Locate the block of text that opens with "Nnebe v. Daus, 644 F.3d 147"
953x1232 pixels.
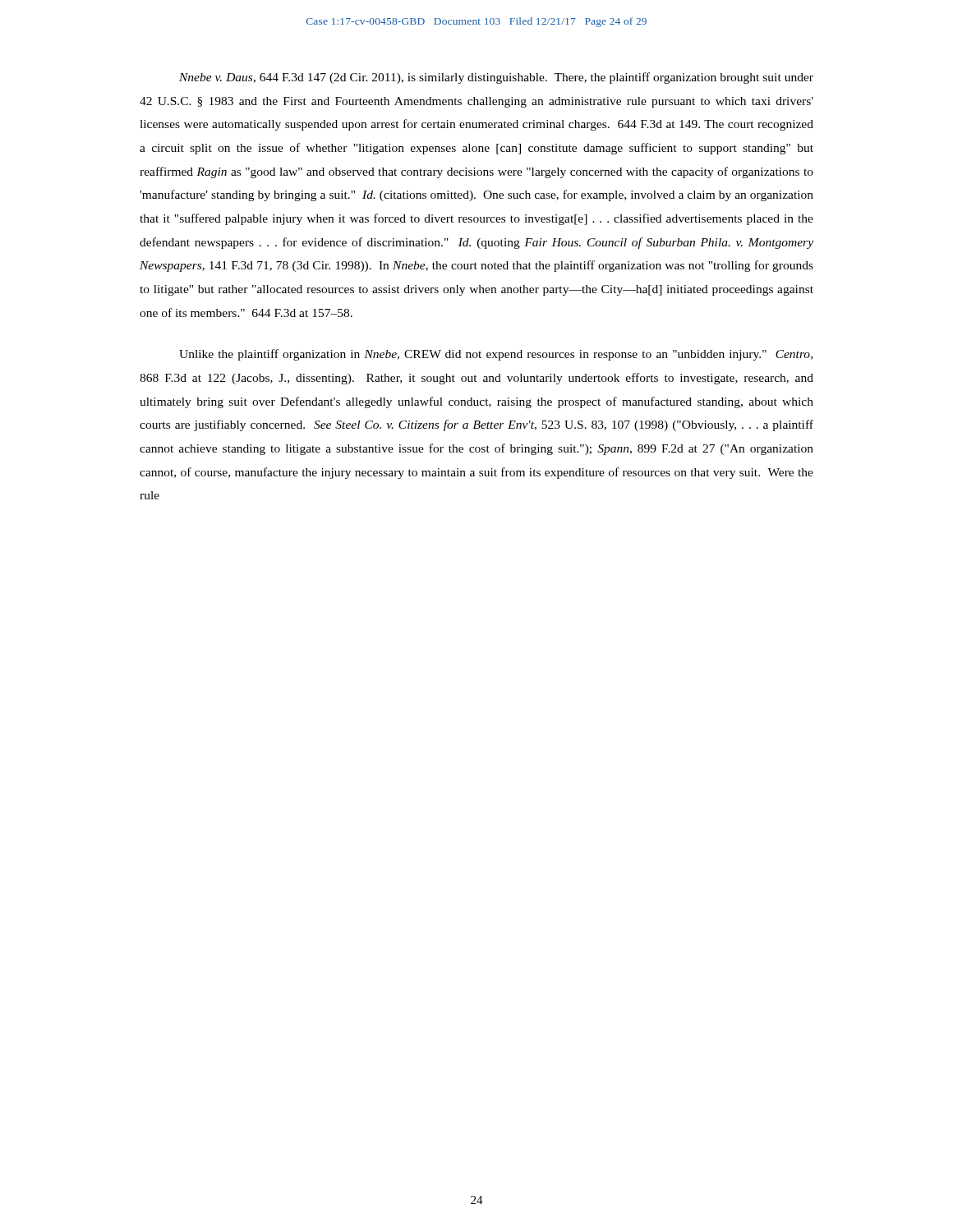tap(476, 195)
